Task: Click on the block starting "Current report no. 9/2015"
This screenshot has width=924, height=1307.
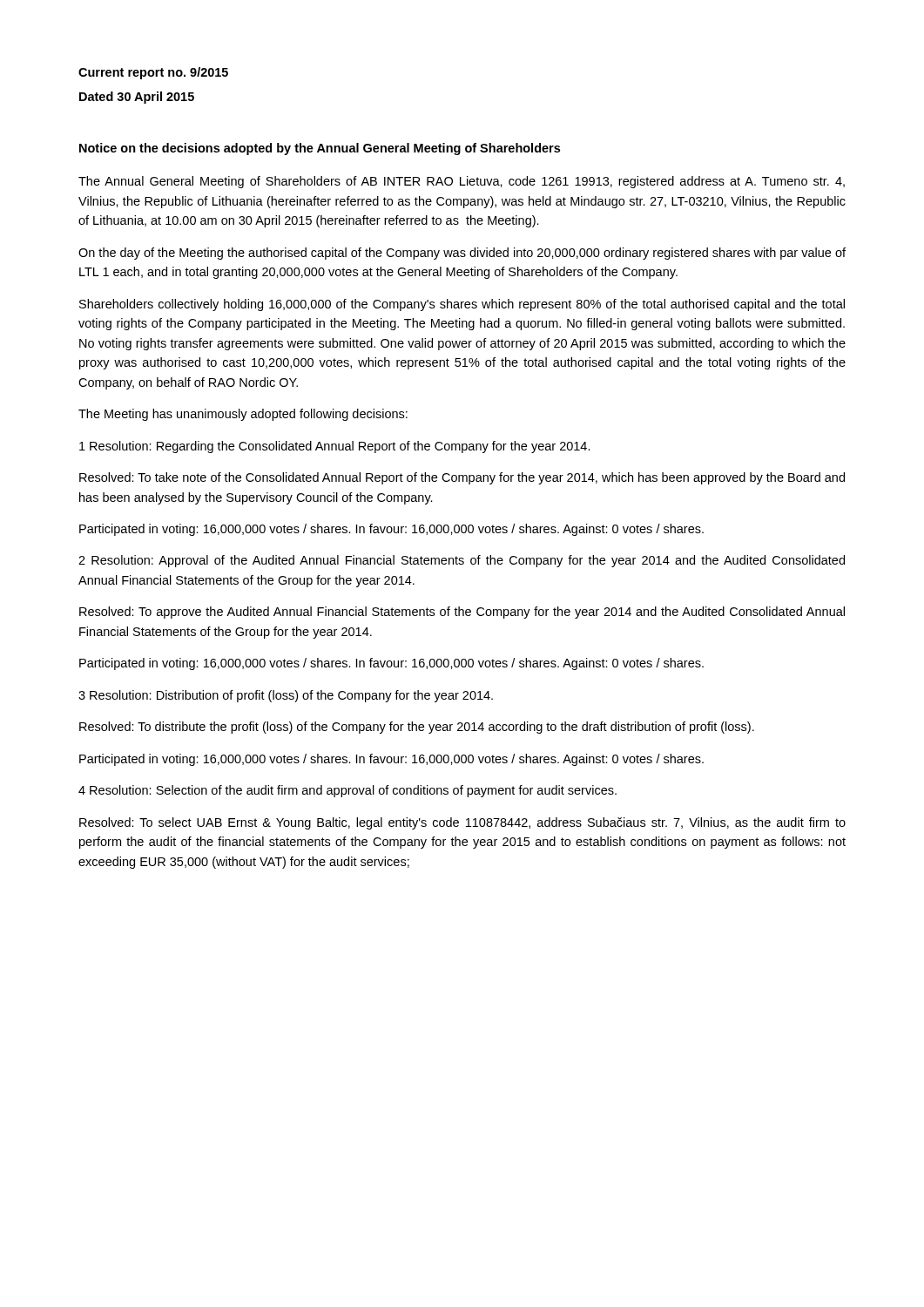Action: coord(153,72)
